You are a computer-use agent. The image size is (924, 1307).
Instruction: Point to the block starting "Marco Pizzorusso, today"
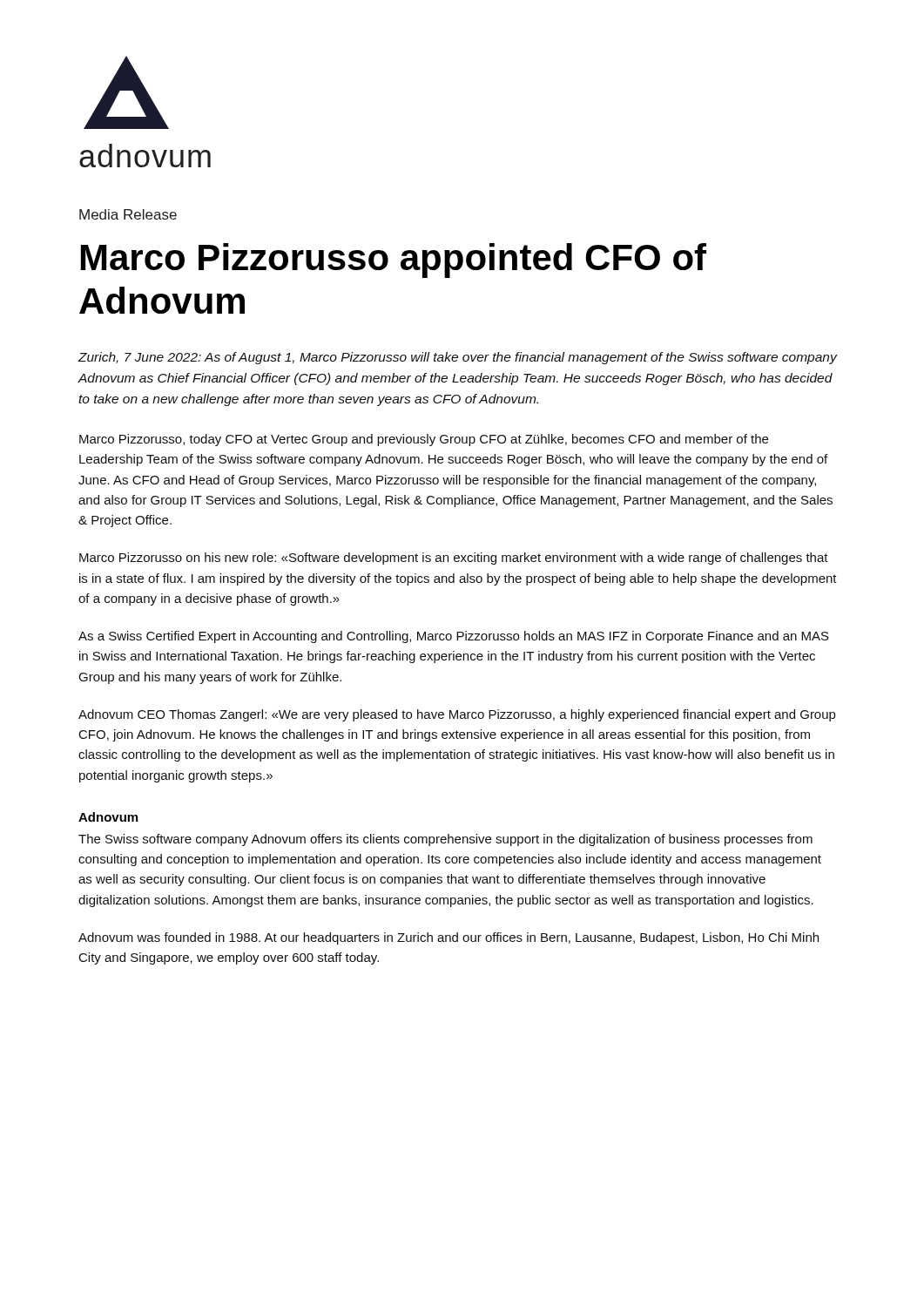coord(456,479)
